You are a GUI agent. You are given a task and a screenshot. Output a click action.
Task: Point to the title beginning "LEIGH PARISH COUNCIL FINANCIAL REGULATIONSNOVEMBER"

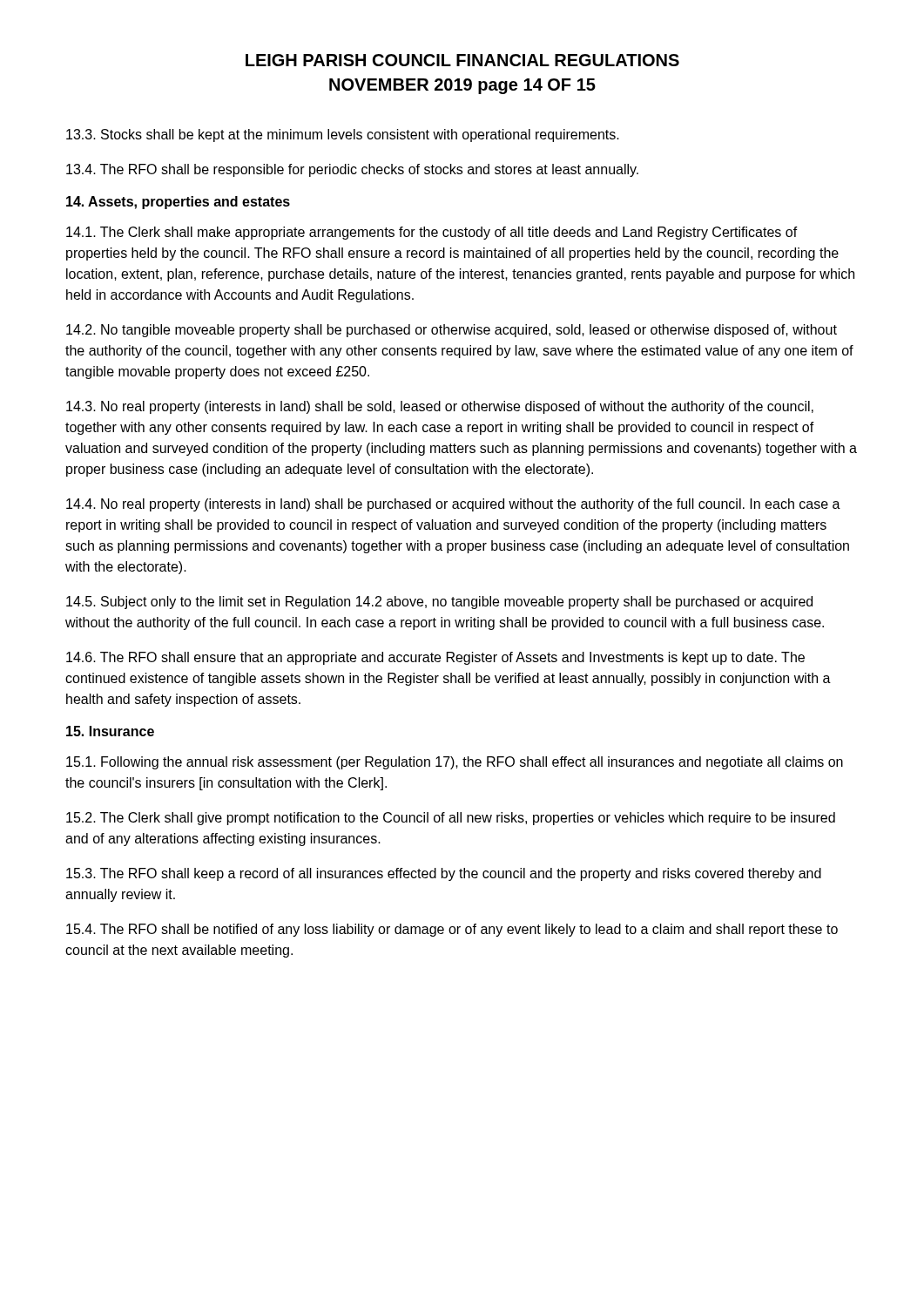point(462,72)
